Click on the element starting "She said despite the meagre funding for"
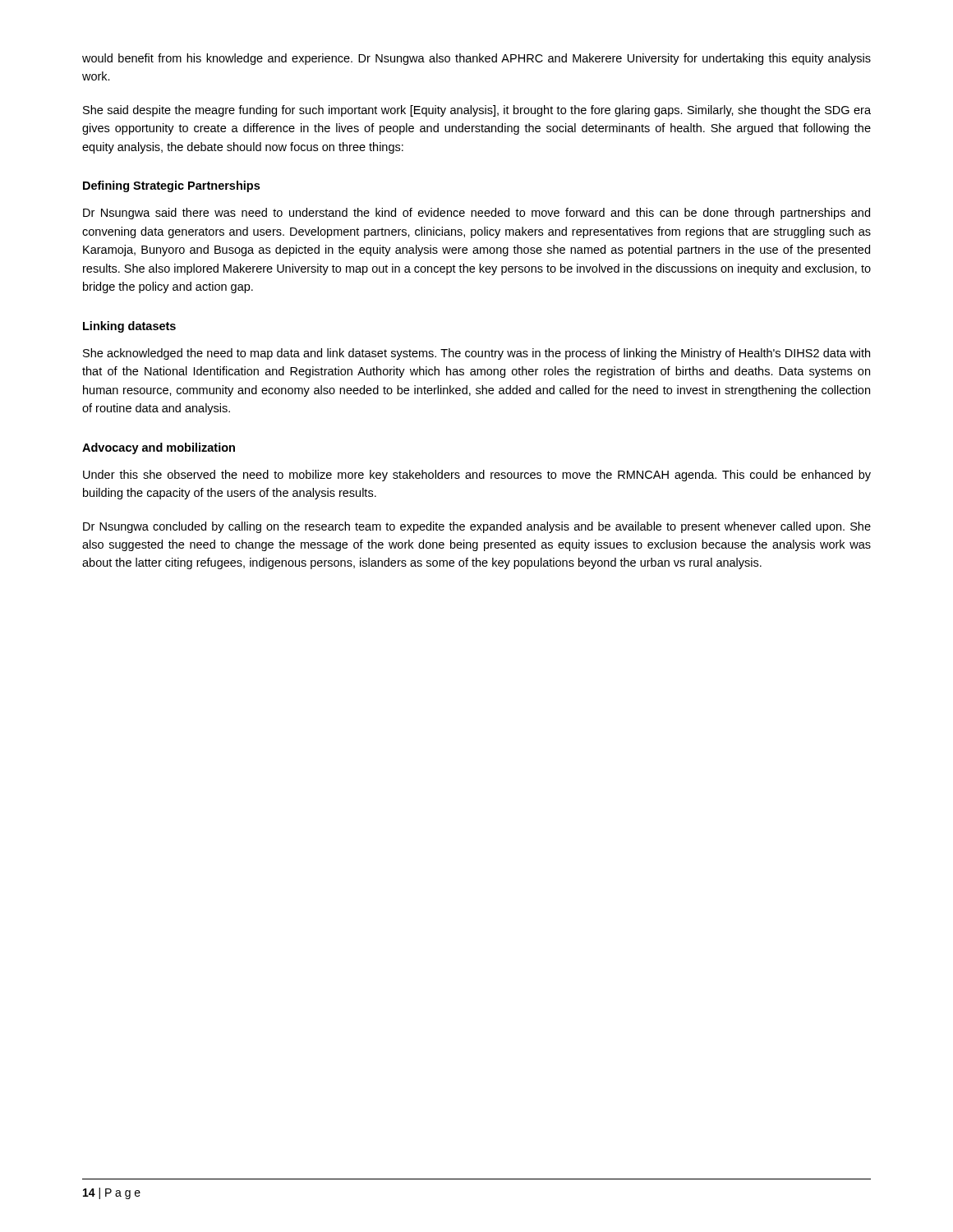953x1232 pixels. tap(476, 128)
